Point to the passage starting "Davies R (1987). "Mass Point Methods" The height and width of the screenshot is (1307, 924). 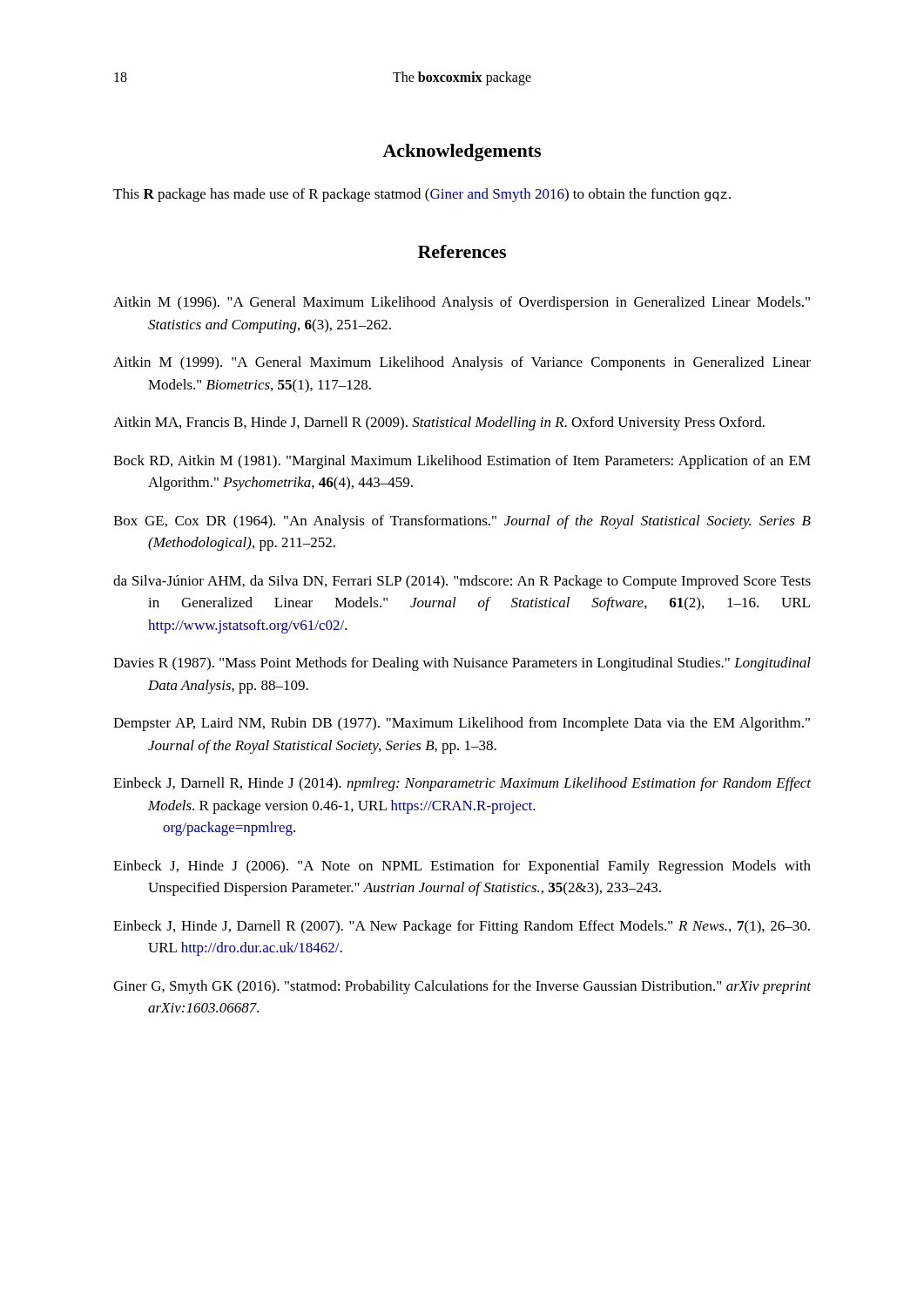462,674
